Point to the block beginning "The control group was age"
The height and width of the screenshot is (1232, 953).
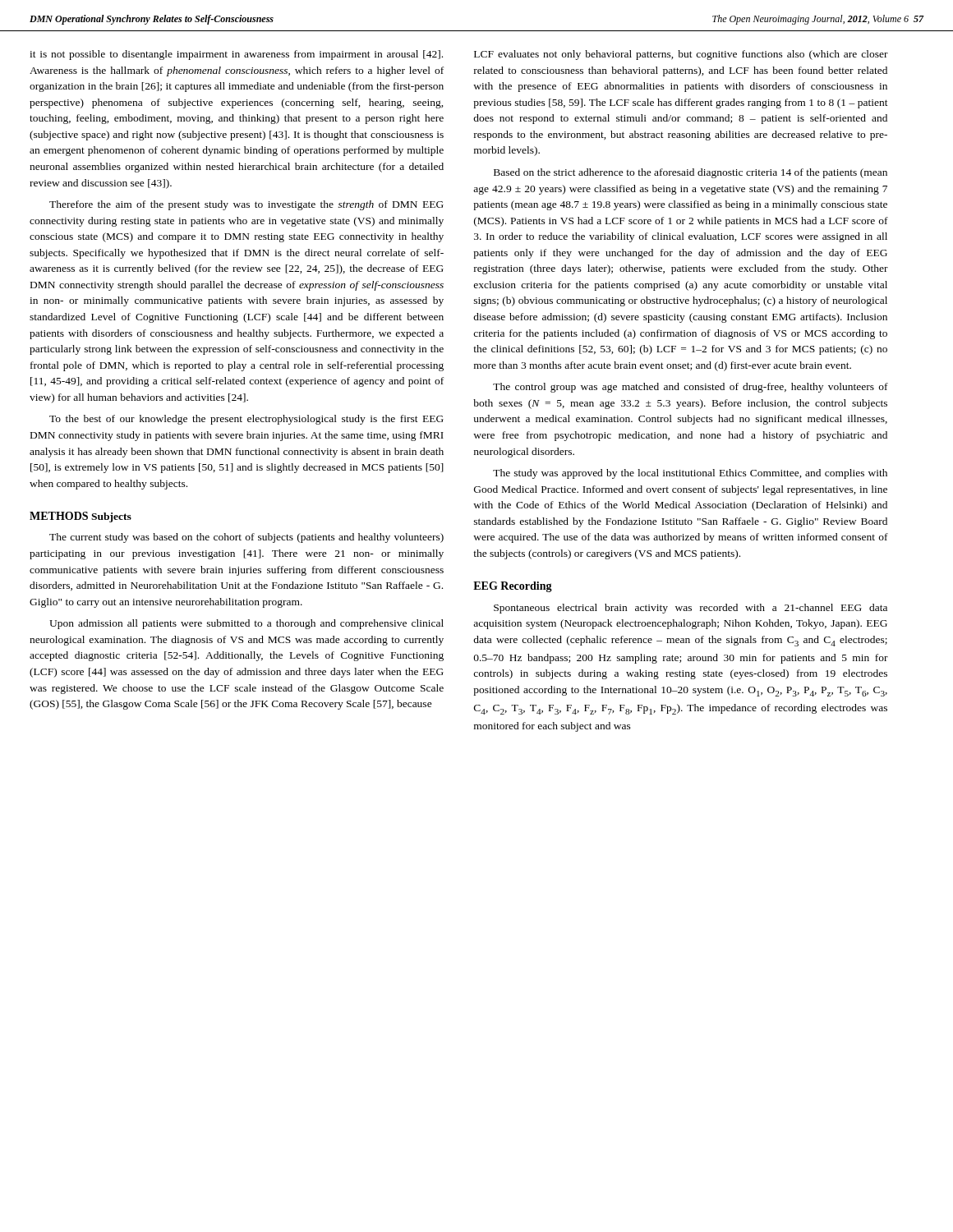point(681,419)
